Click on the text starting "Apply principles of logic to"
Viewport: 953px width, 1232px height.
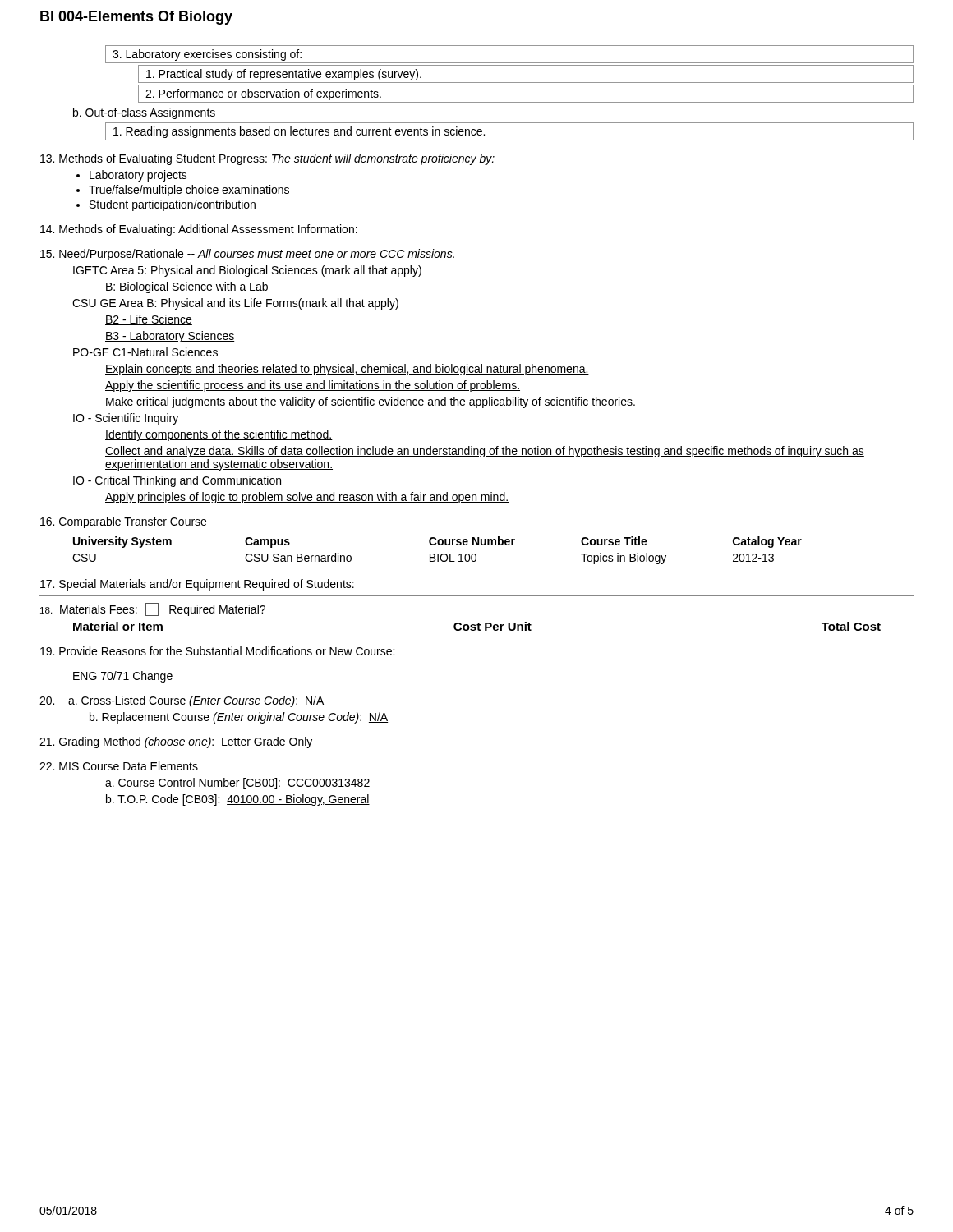pos(307,497)
